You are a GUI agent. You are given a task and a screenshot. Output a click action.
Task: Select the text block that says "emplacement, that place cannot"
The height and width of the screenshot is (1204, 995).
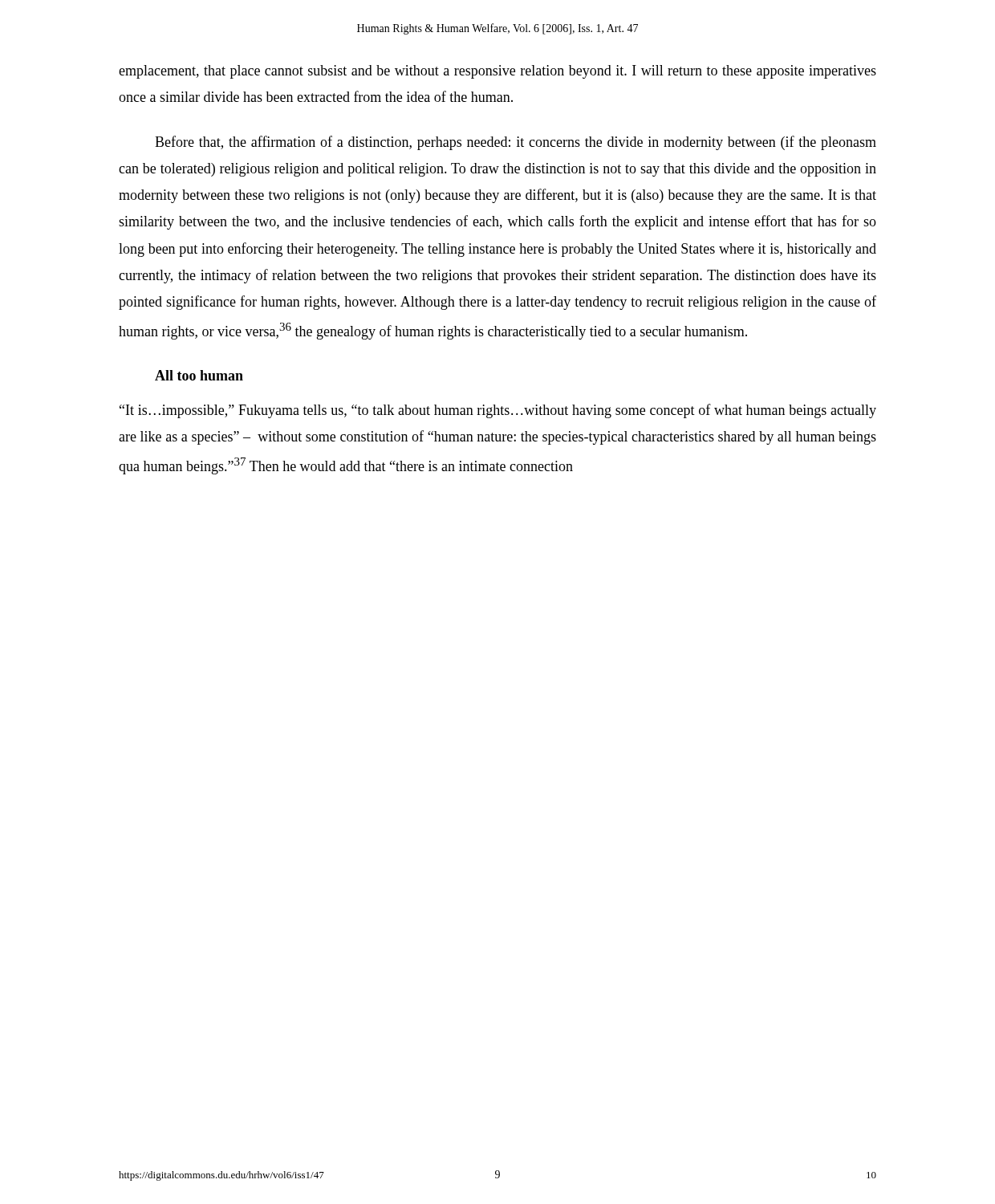[x=498, y=85]
